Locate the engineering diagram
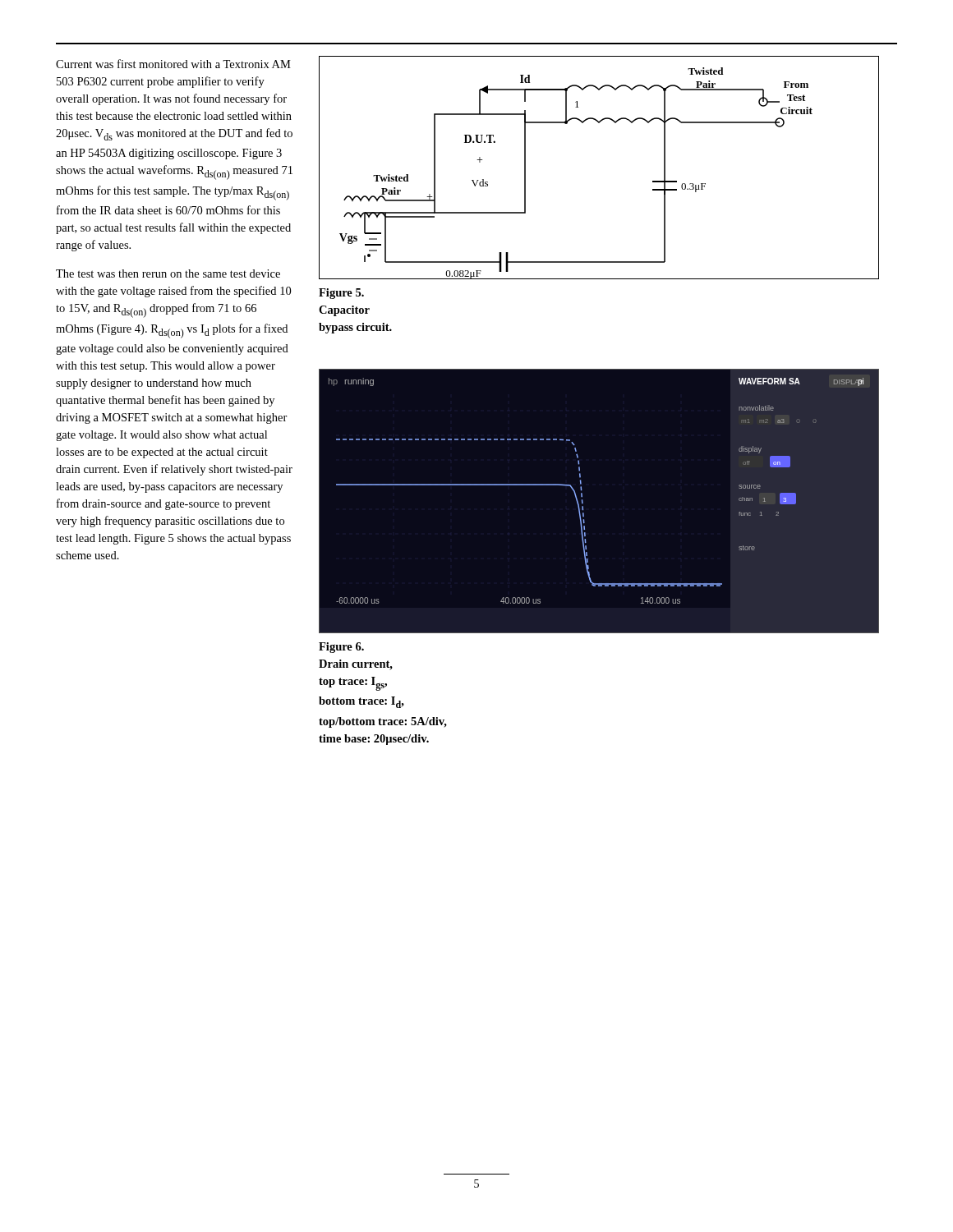The width and height of the screenshot is (953, 1232). click(598, 167)
